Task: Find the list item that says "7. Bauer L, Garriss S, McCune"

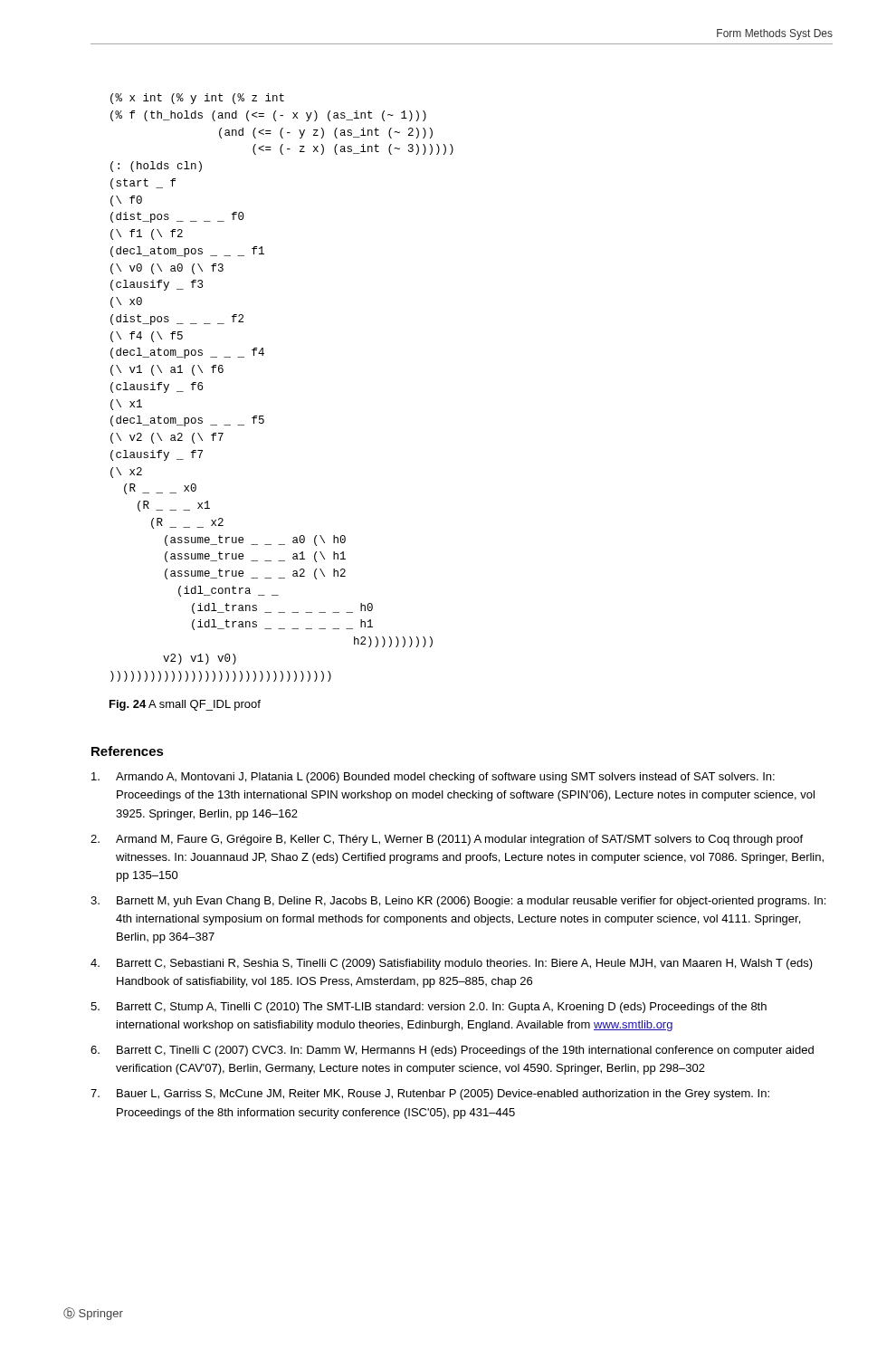Action: coord(462,1103)
